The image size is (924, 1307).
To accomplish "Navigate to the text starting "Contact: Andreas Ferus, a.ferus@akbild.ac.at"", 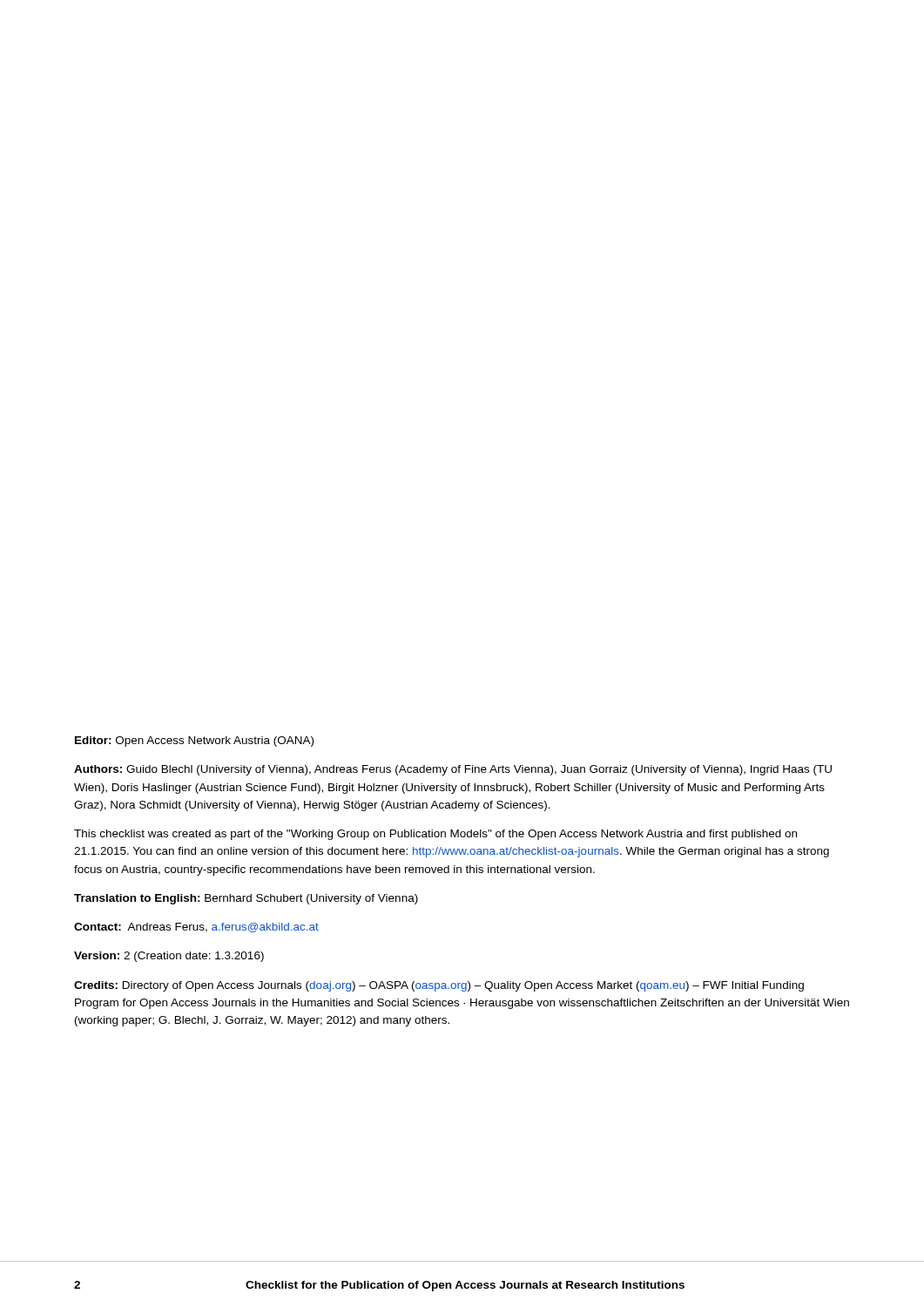I will pyautogui.click(x=196, y=928).
